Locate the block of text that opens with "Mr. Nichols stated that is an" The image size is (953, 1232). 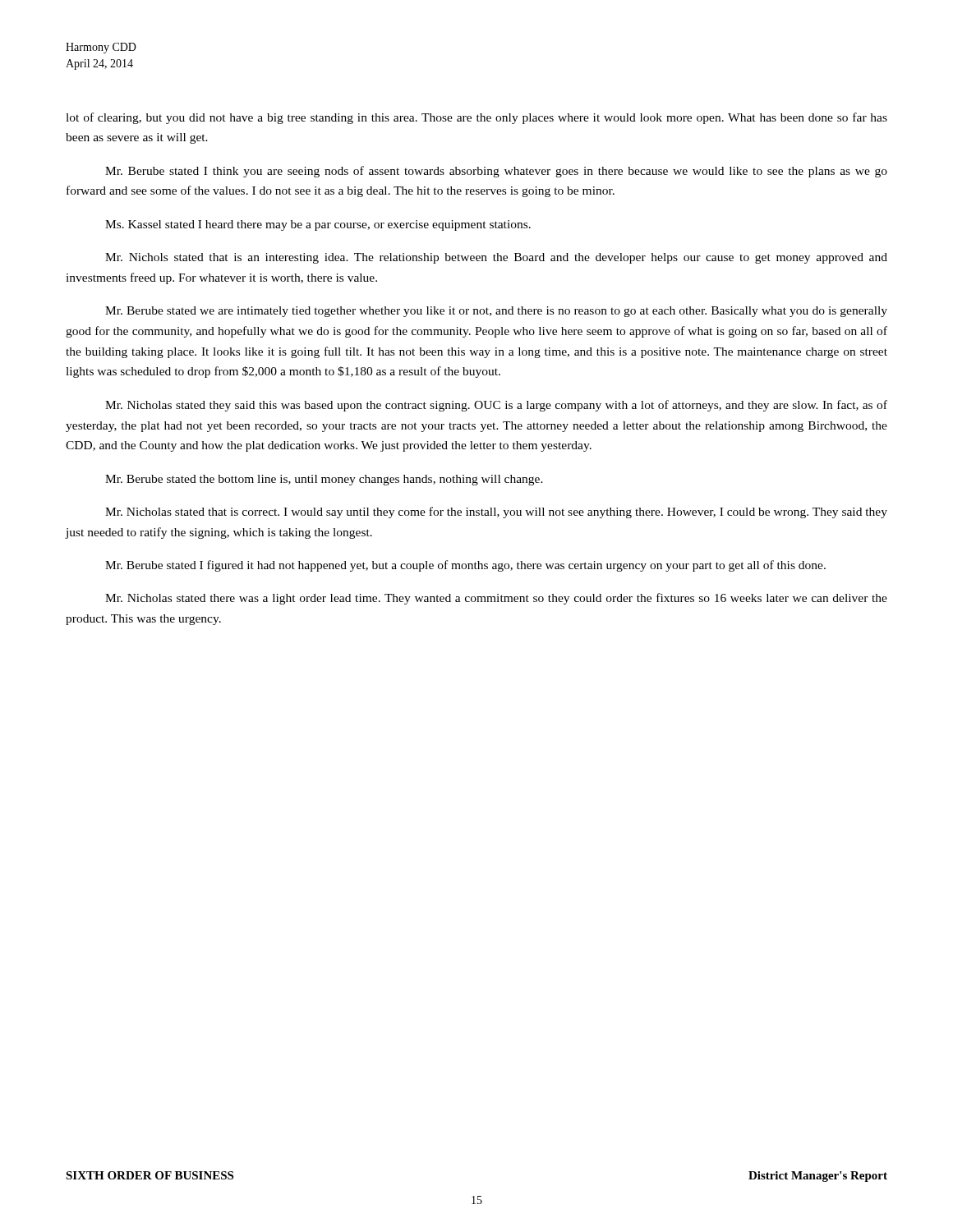476,267
